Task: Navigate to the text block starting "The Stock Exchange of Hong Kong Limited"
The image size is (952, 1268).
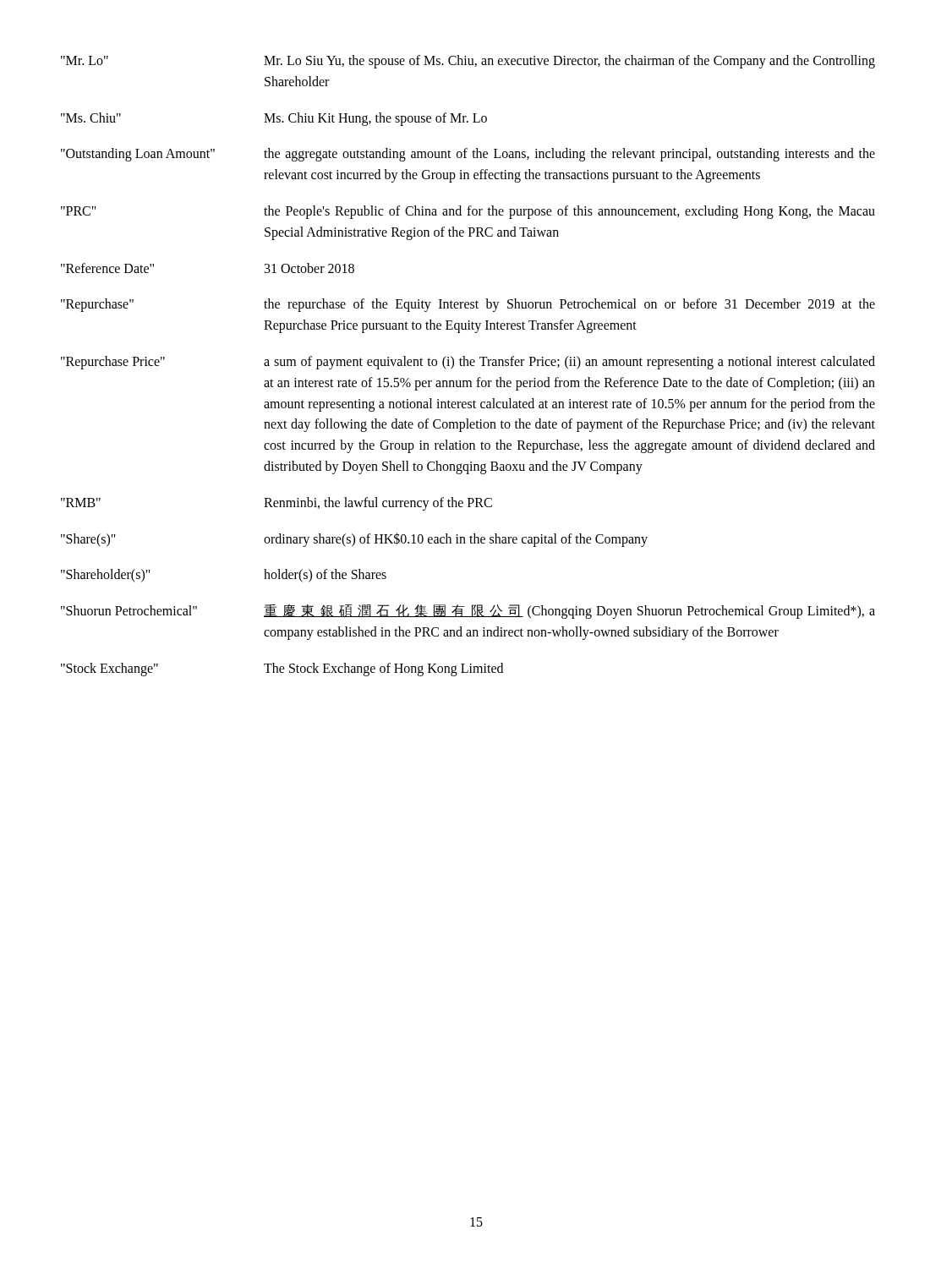Action: [384, 668]
